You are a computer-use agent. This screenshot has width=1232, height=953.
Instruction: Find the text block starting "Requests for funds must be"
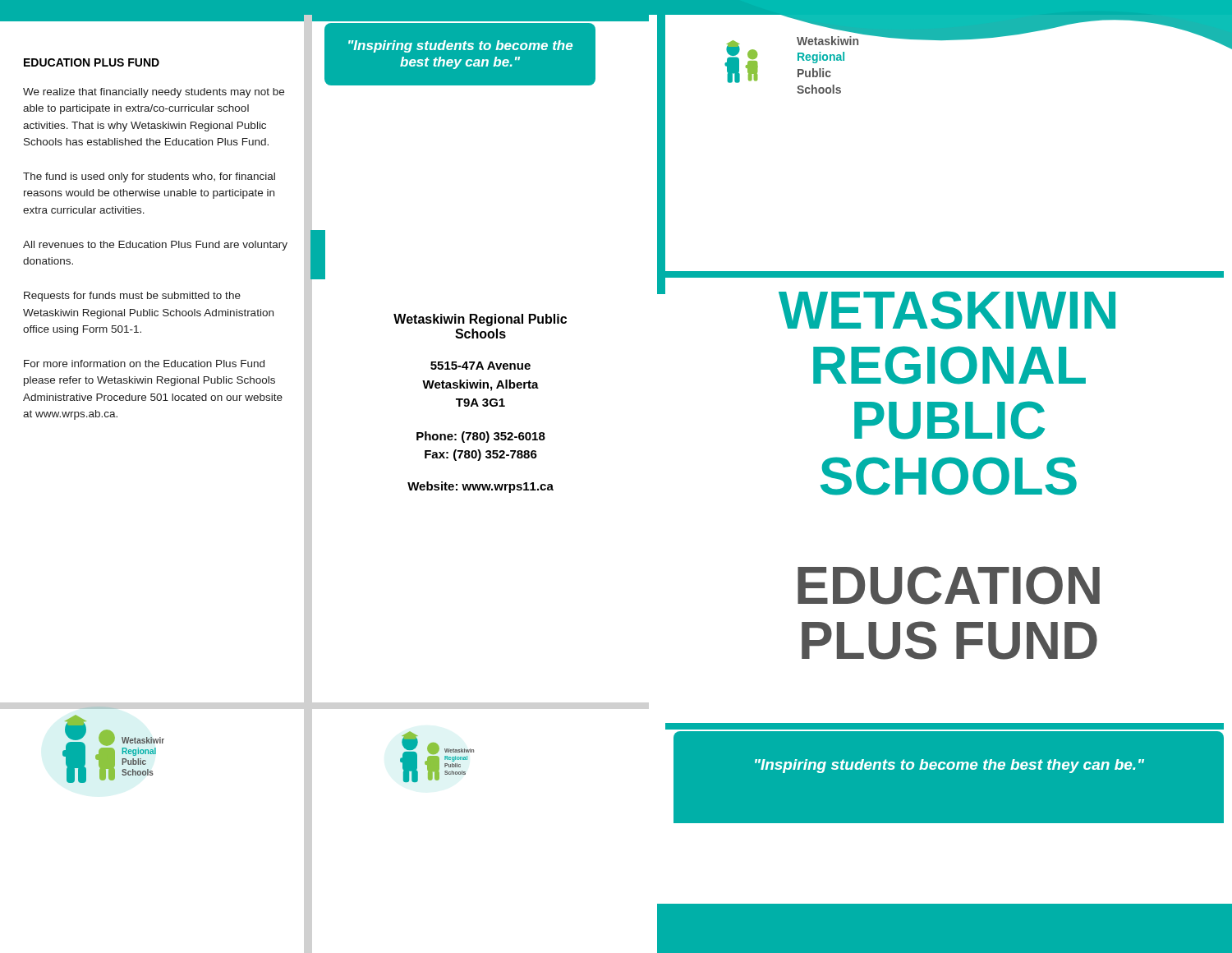tap(149, 312)
